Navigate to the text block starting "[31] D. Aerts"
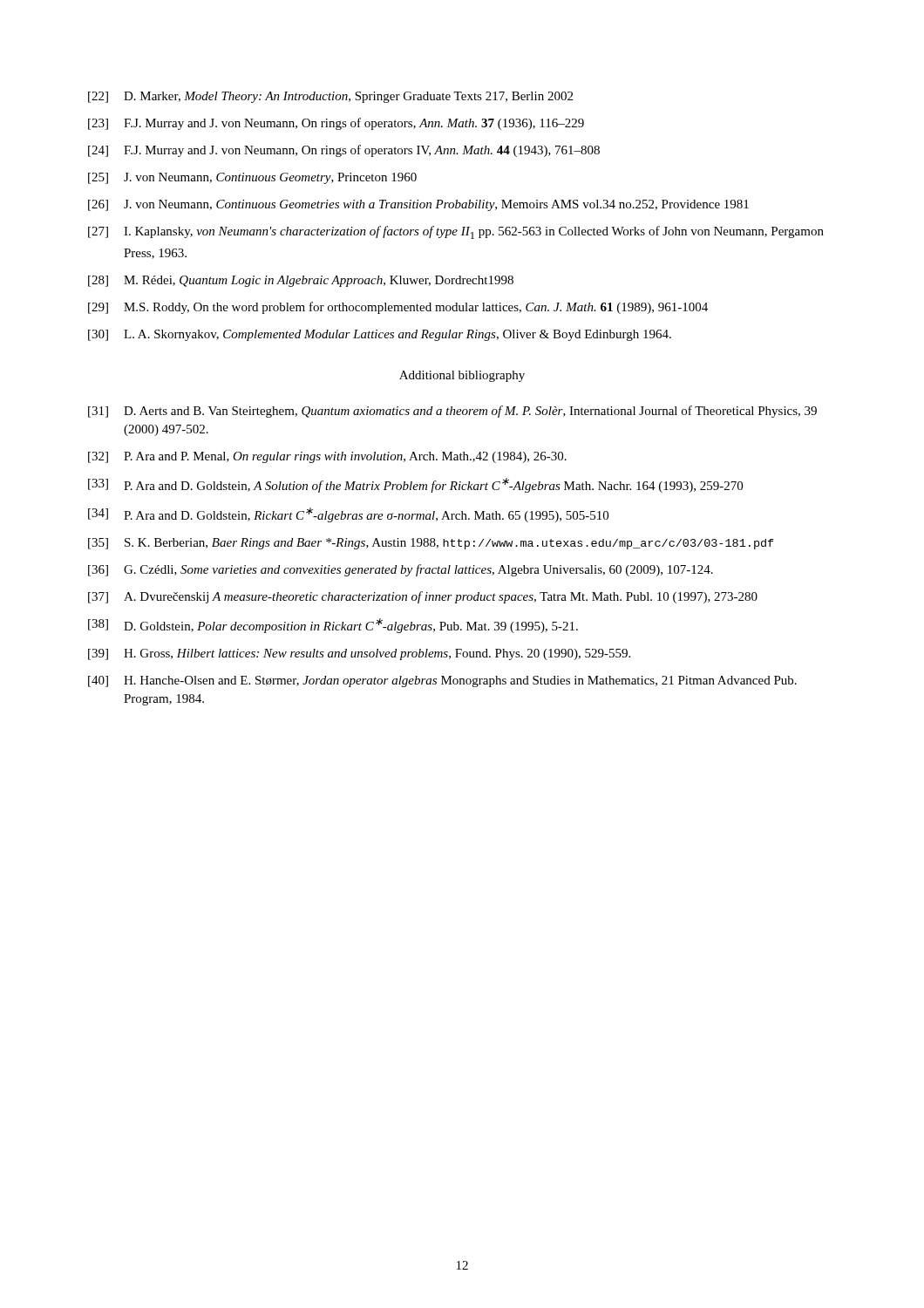Screen dimensions: 1308x924 point(462,420)
